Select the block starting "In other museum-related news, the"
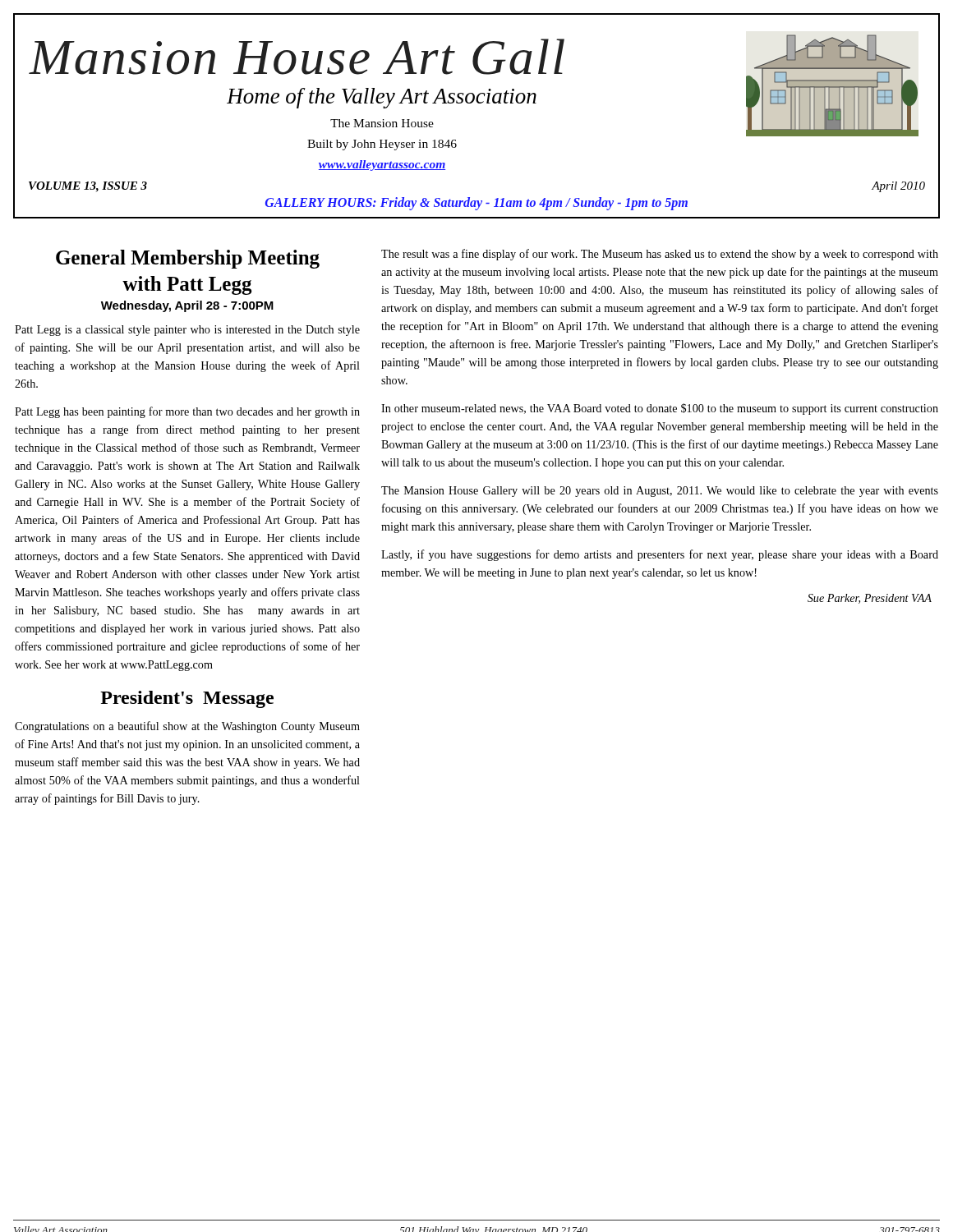The height and width of the screenshot is (1232, 953). [x=660, y=436]
